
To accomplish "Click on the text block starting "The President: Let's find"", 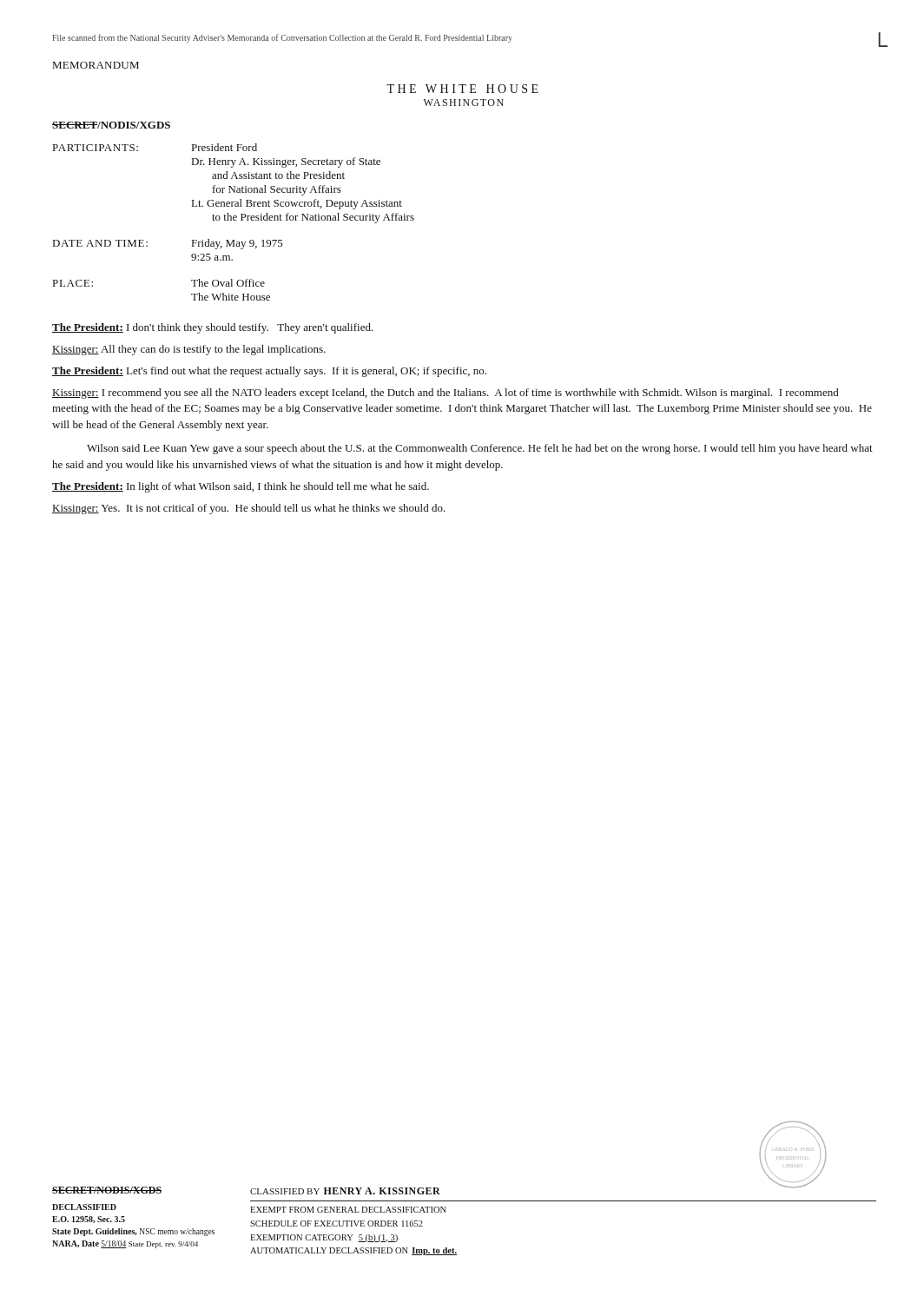I will coord(270,370).
